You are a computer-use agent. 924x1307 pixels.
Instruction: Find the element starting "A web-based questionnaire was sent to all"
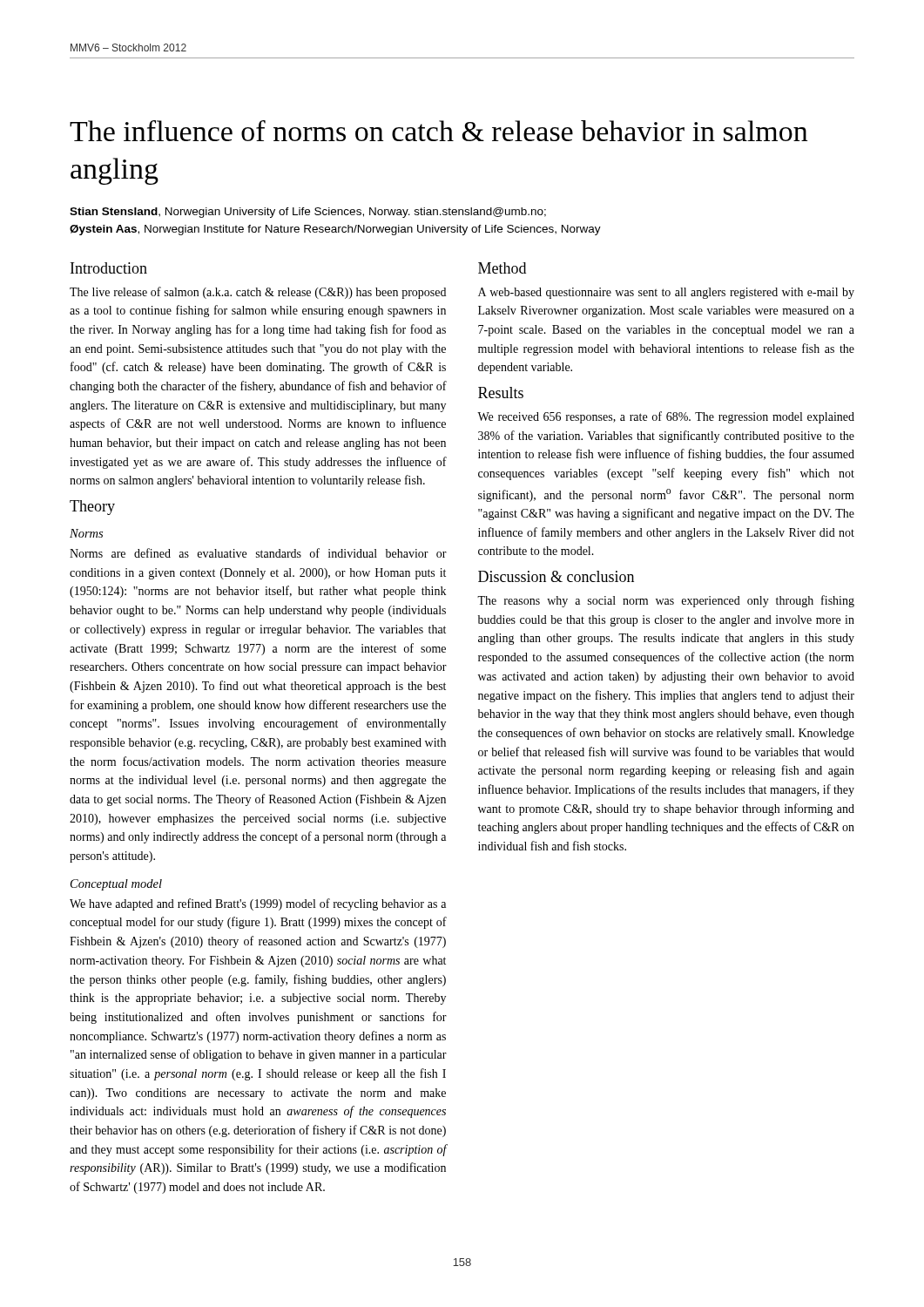click(666, 330)
